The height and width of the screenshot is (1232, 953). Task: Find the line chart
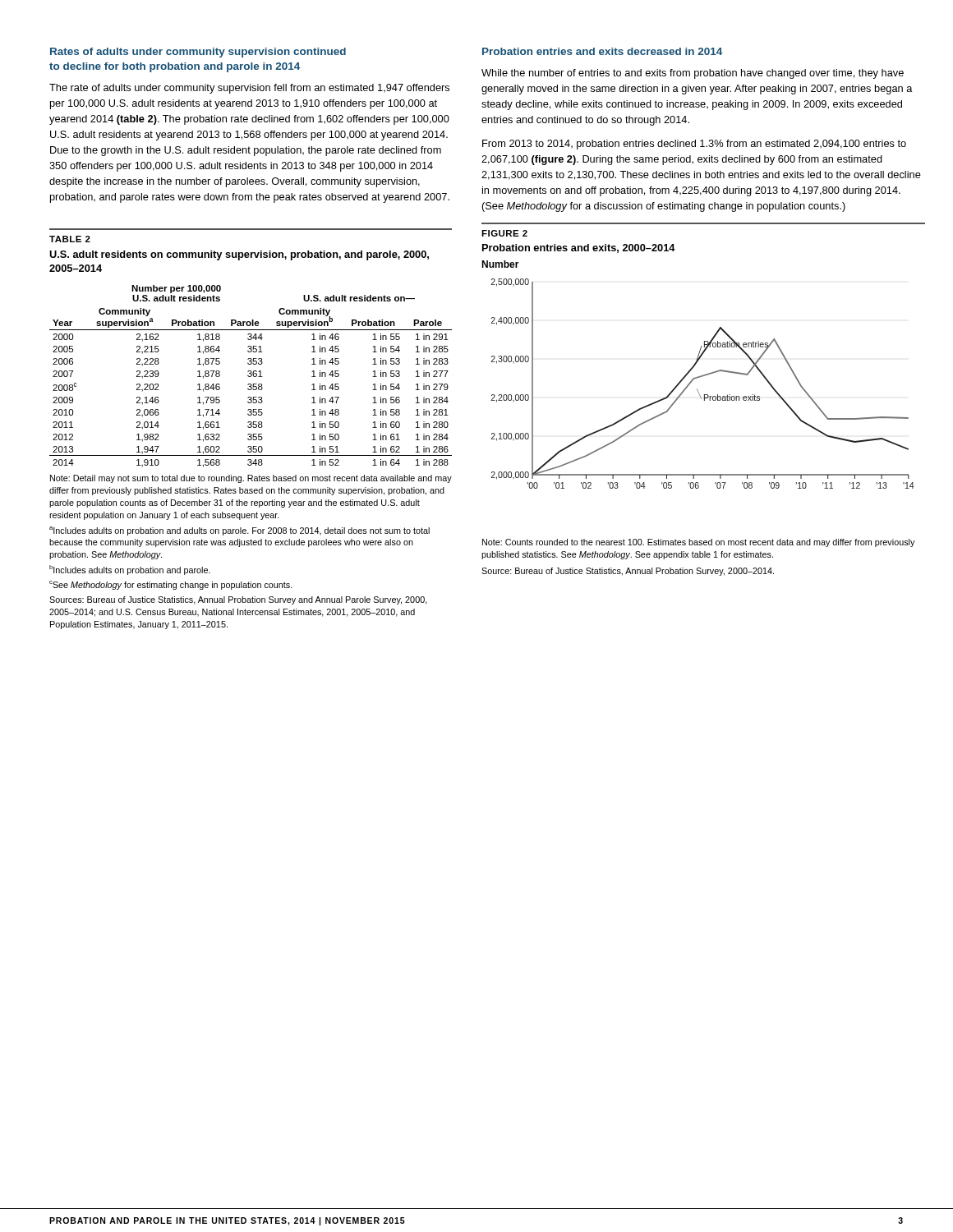[703, 402]
